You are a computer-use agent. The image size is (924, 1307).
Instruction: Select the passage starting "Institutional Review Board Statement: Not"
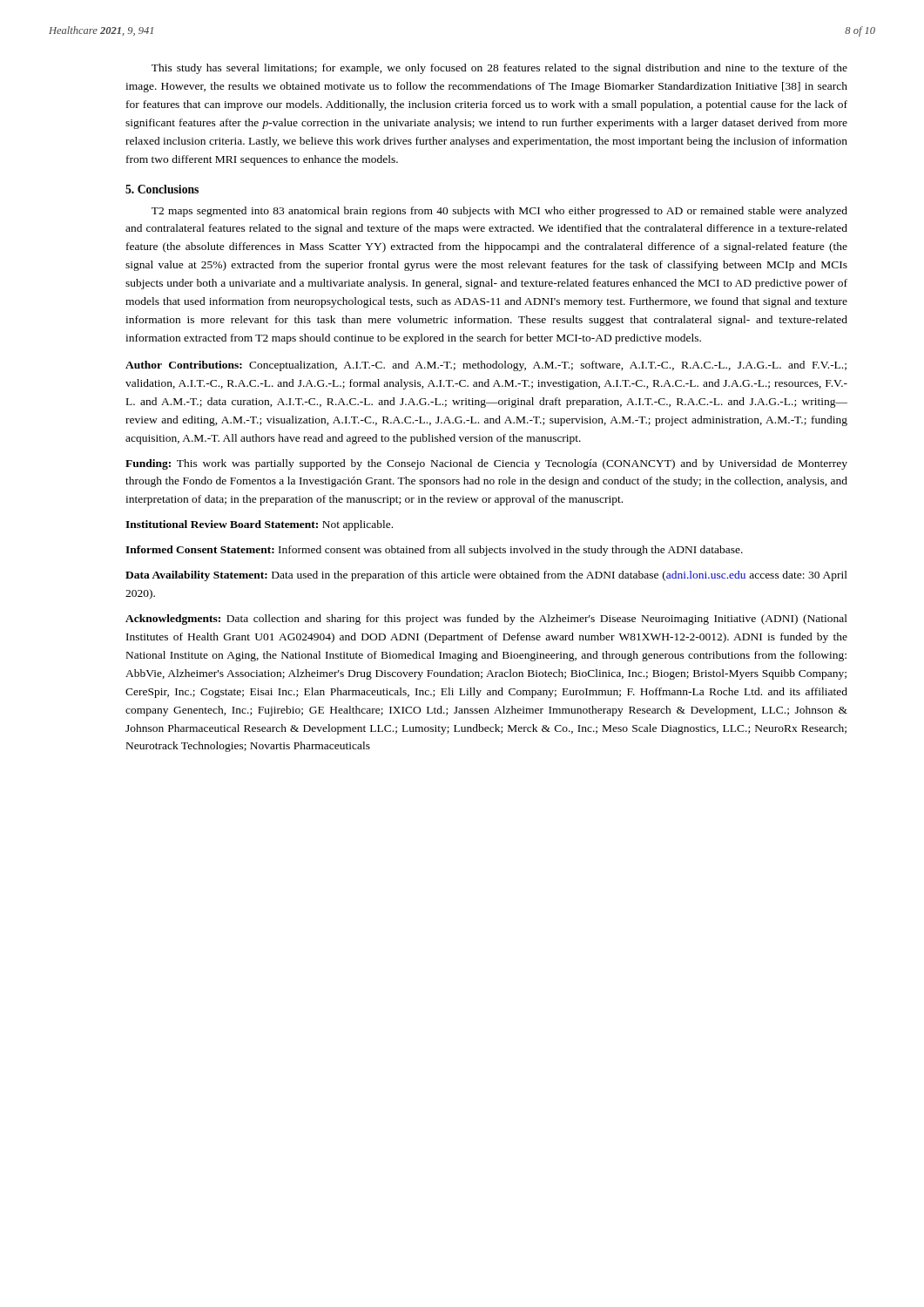tap(260, 524)
